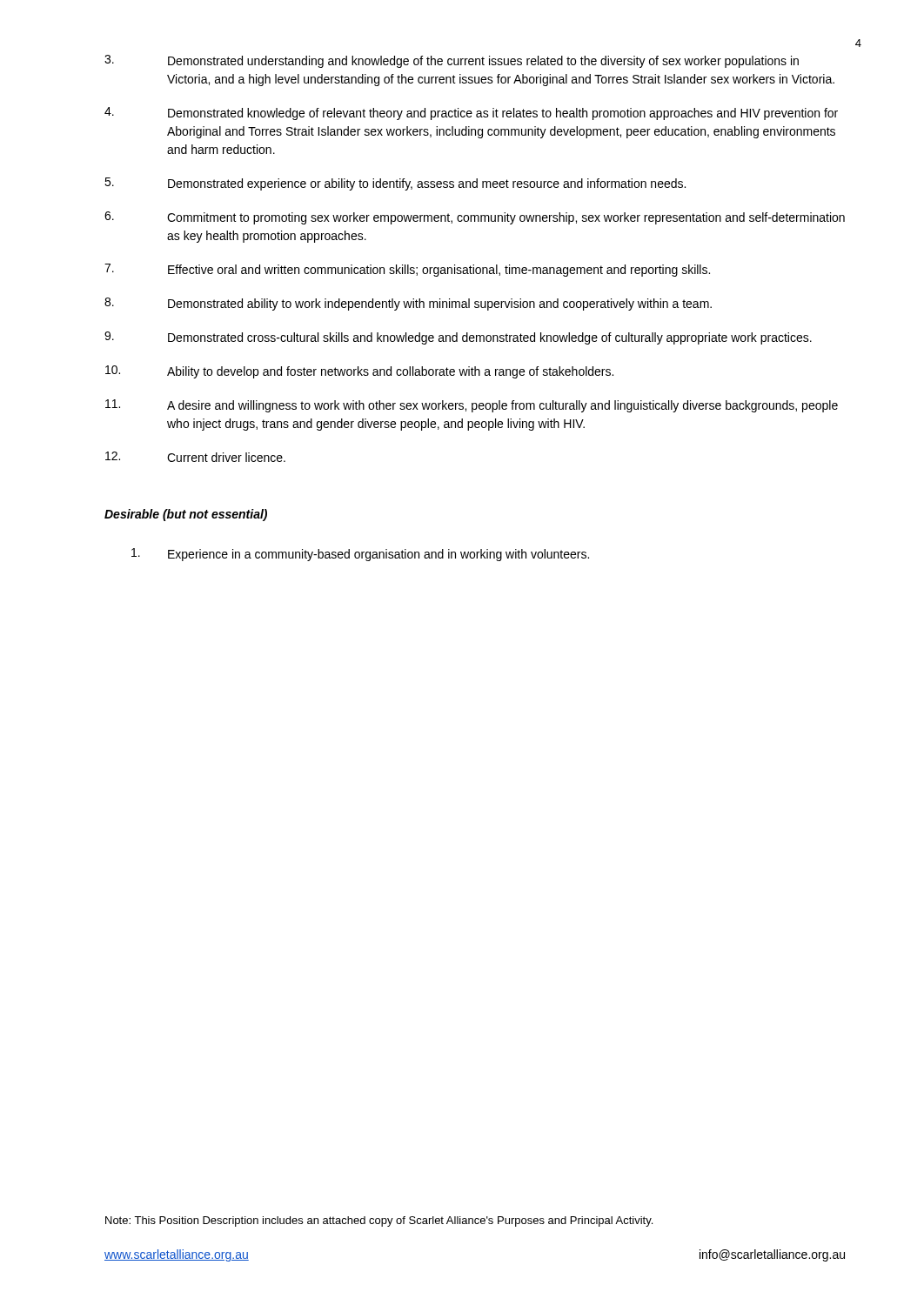This screenshot has width=924, height=1305.
Task: Click where it says "12. Current driver licence."
Action: click(x=195, y=457)
